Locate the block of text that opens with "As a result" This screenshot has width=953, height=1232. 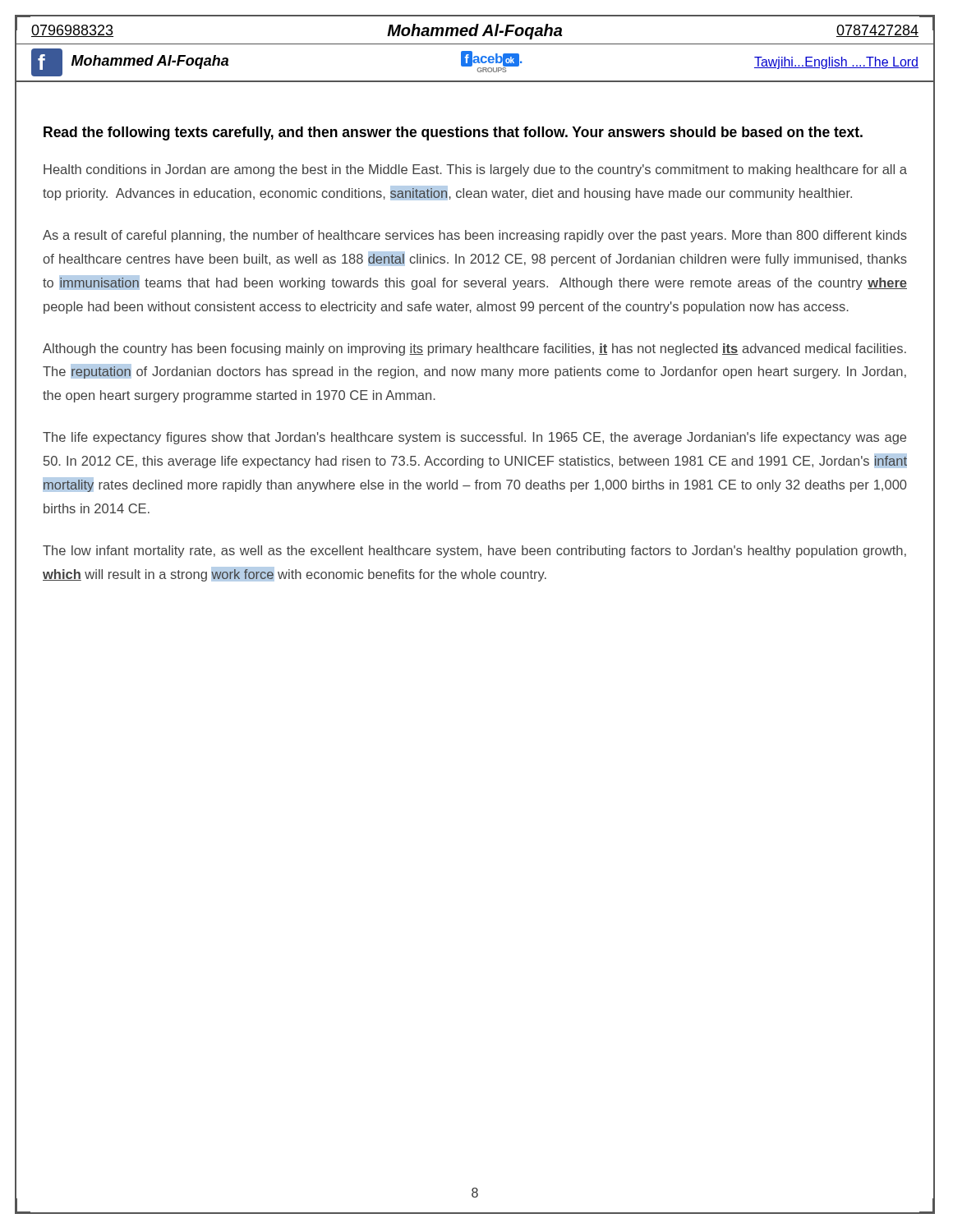pyautogui.click(x=475, y=270)
